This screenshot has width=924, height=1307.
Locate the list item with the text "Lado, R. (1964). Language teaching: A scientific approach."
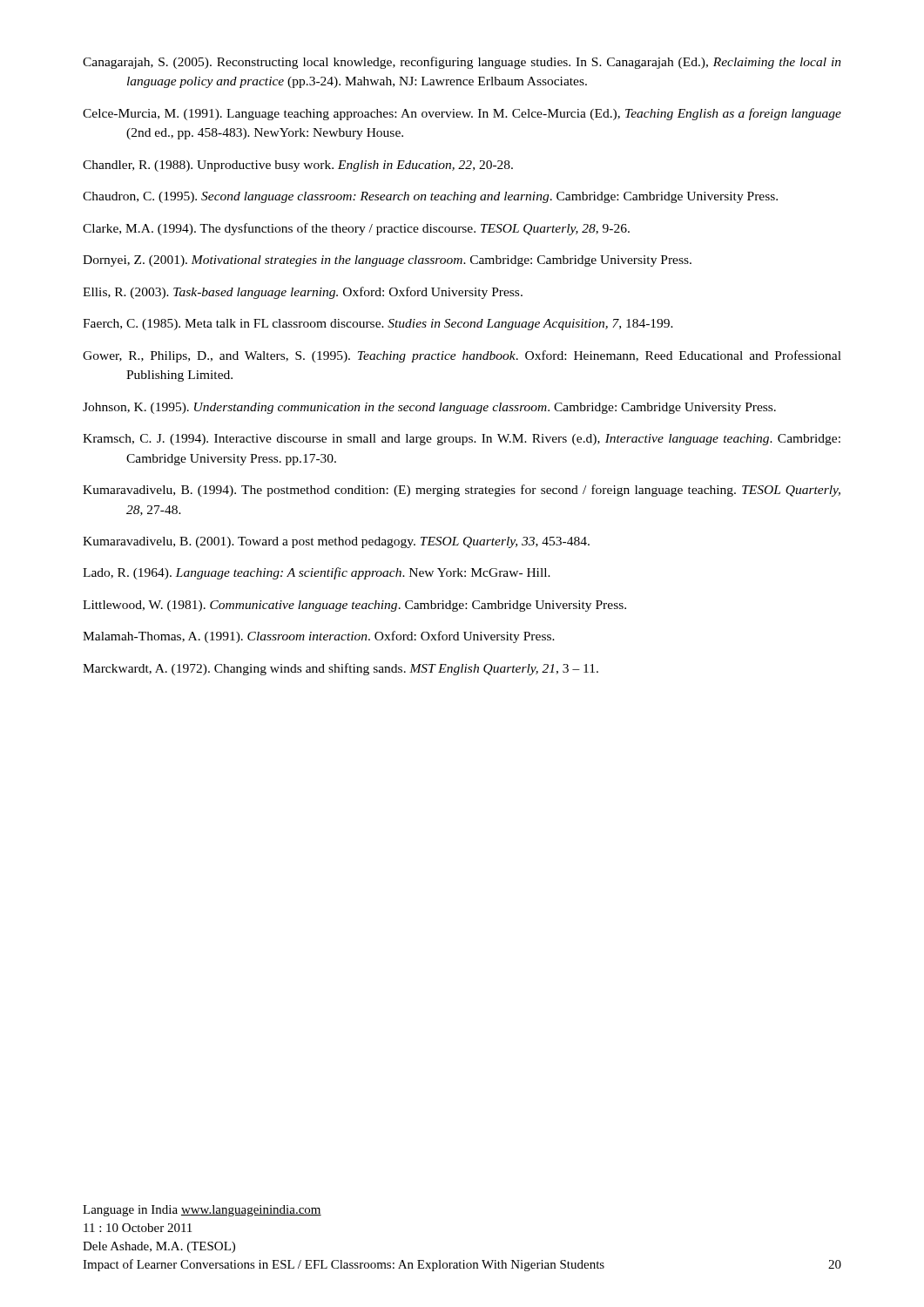(462, 573)
